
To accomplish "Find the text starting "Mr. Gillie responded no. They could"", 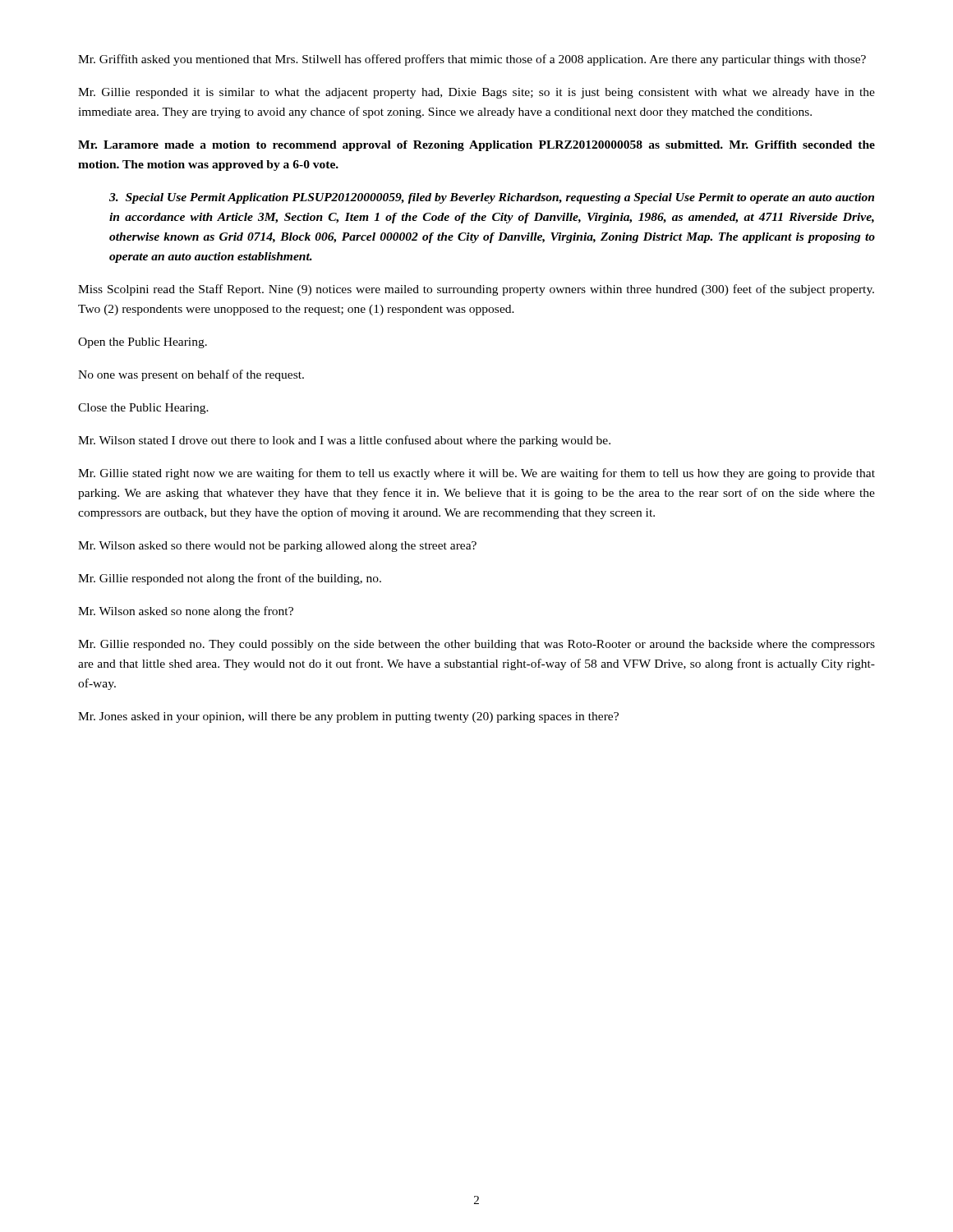I will coord(476,663).
